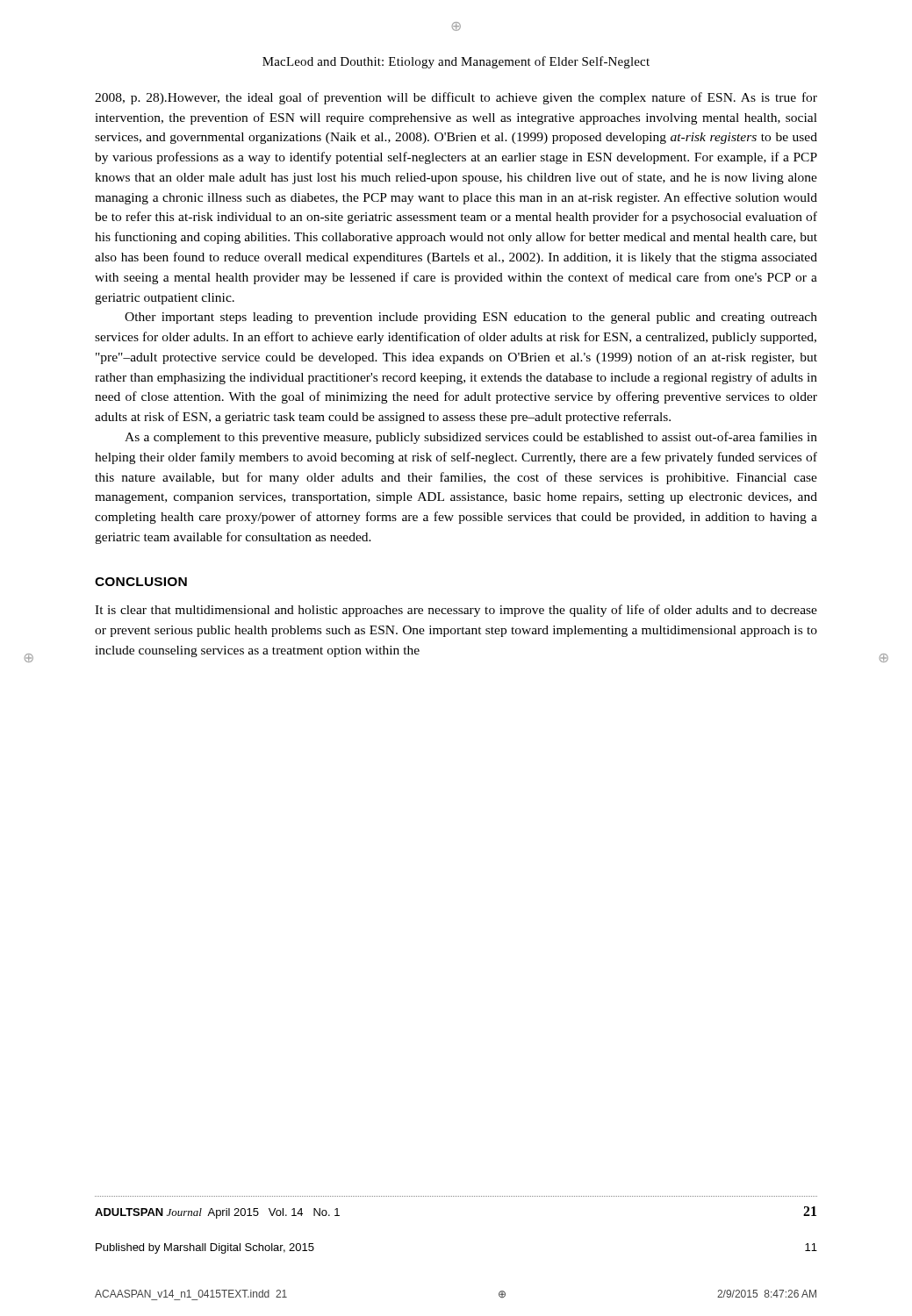Viewport: 912px width, 1316px height.
Task: Find the section header
Action: pyautogui.click(x=141, y=581)
